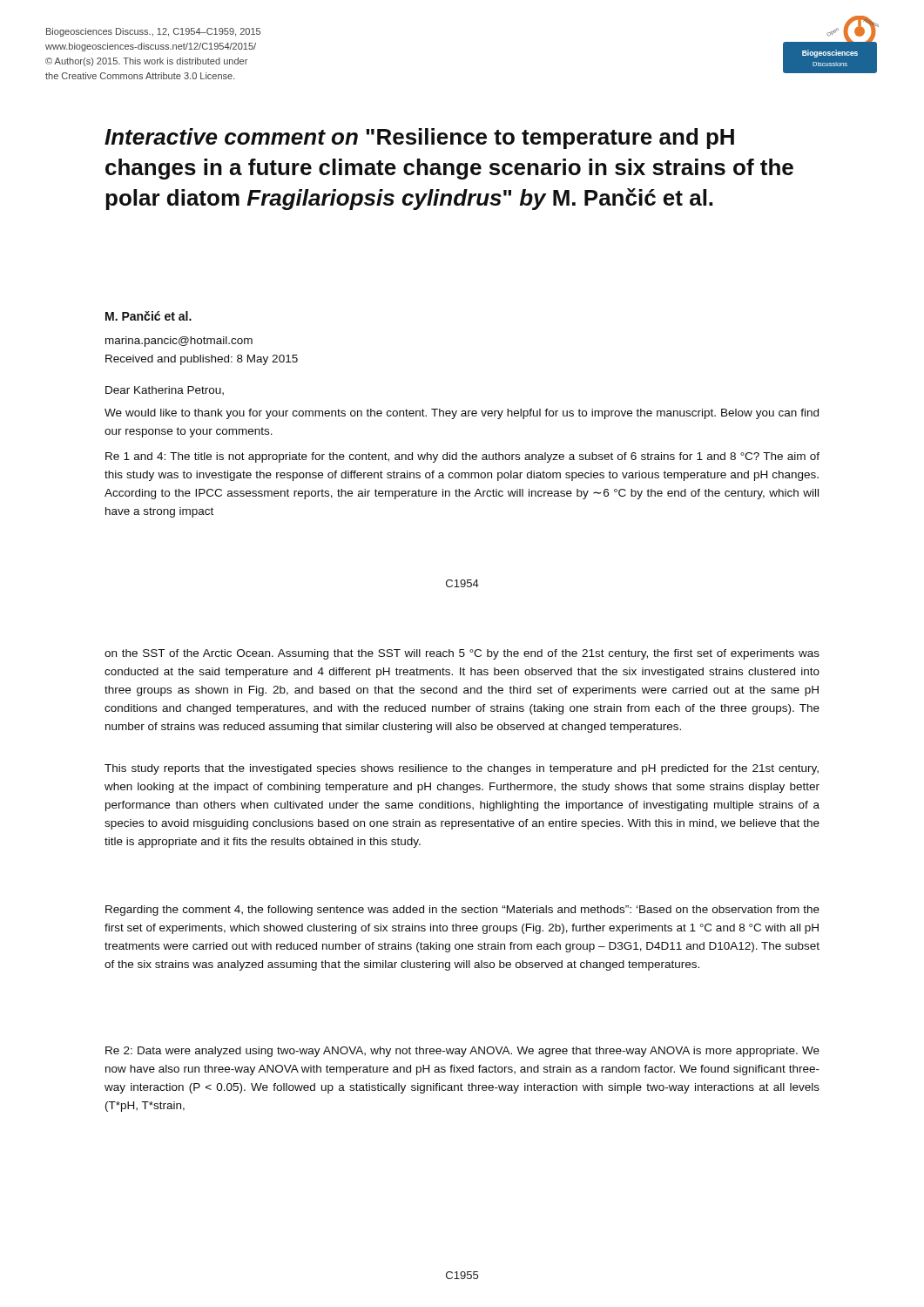Click on the text block starting "We would like to thank you"
This screenshot has height=1307, width=924.
[x=462, y=422]
